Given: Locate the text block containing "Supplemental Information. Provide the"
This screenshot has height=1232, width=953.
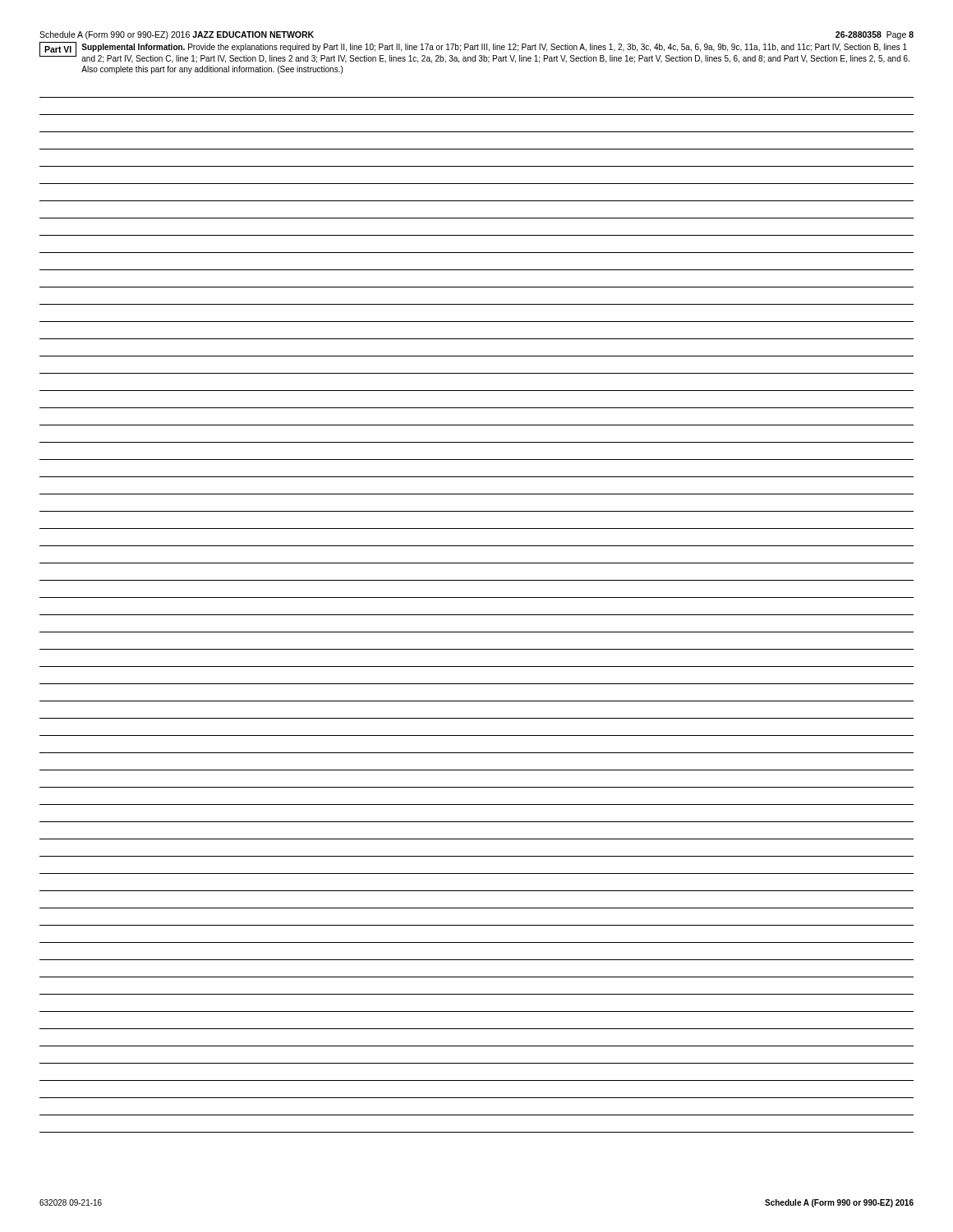Looking at the screenshot, I should click(x=496, y=58).
